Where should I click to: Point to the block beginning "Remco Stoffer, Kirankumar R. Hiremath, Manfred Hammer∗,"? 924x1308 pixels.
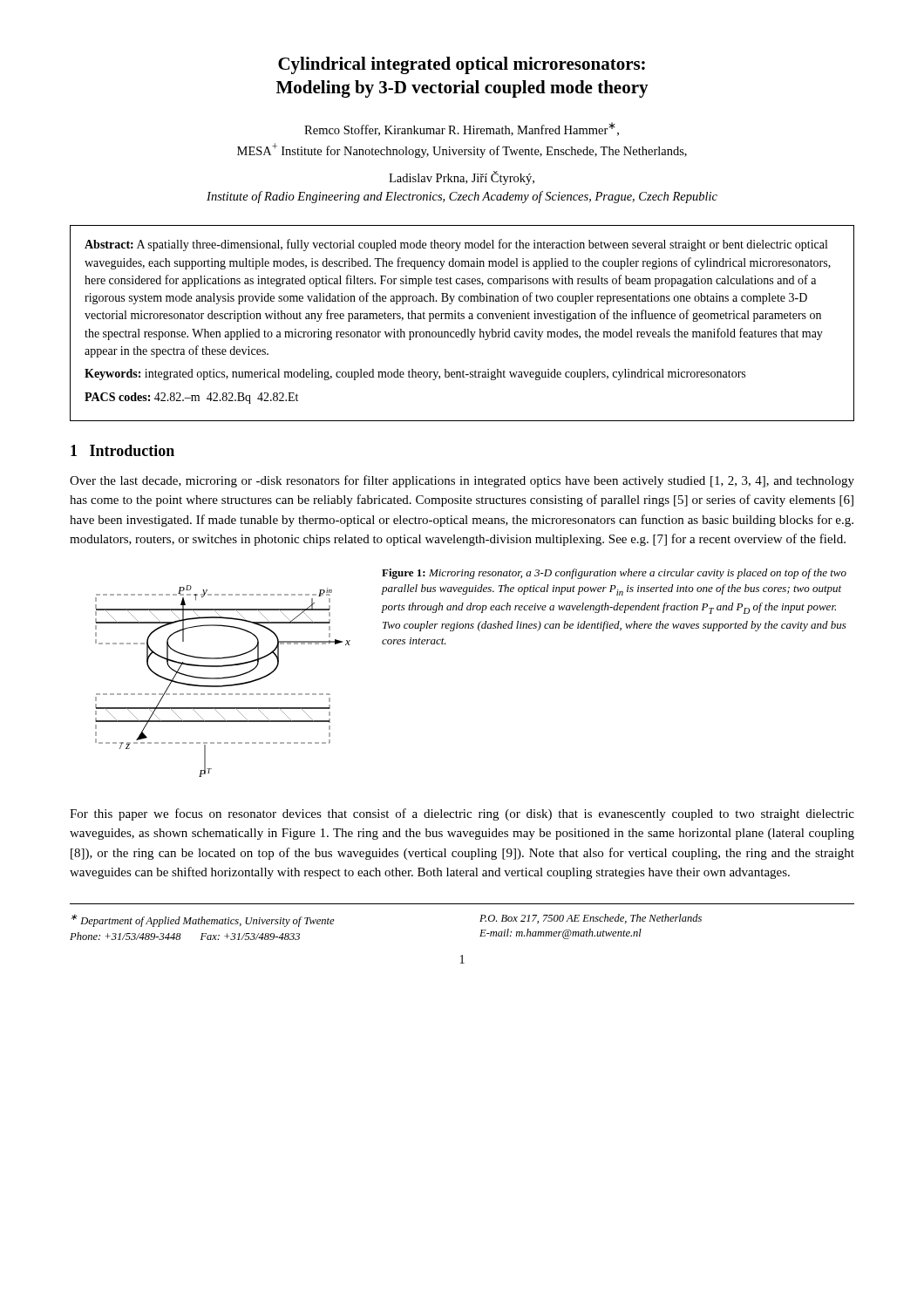pyautogui.click(x=462, y=139)
